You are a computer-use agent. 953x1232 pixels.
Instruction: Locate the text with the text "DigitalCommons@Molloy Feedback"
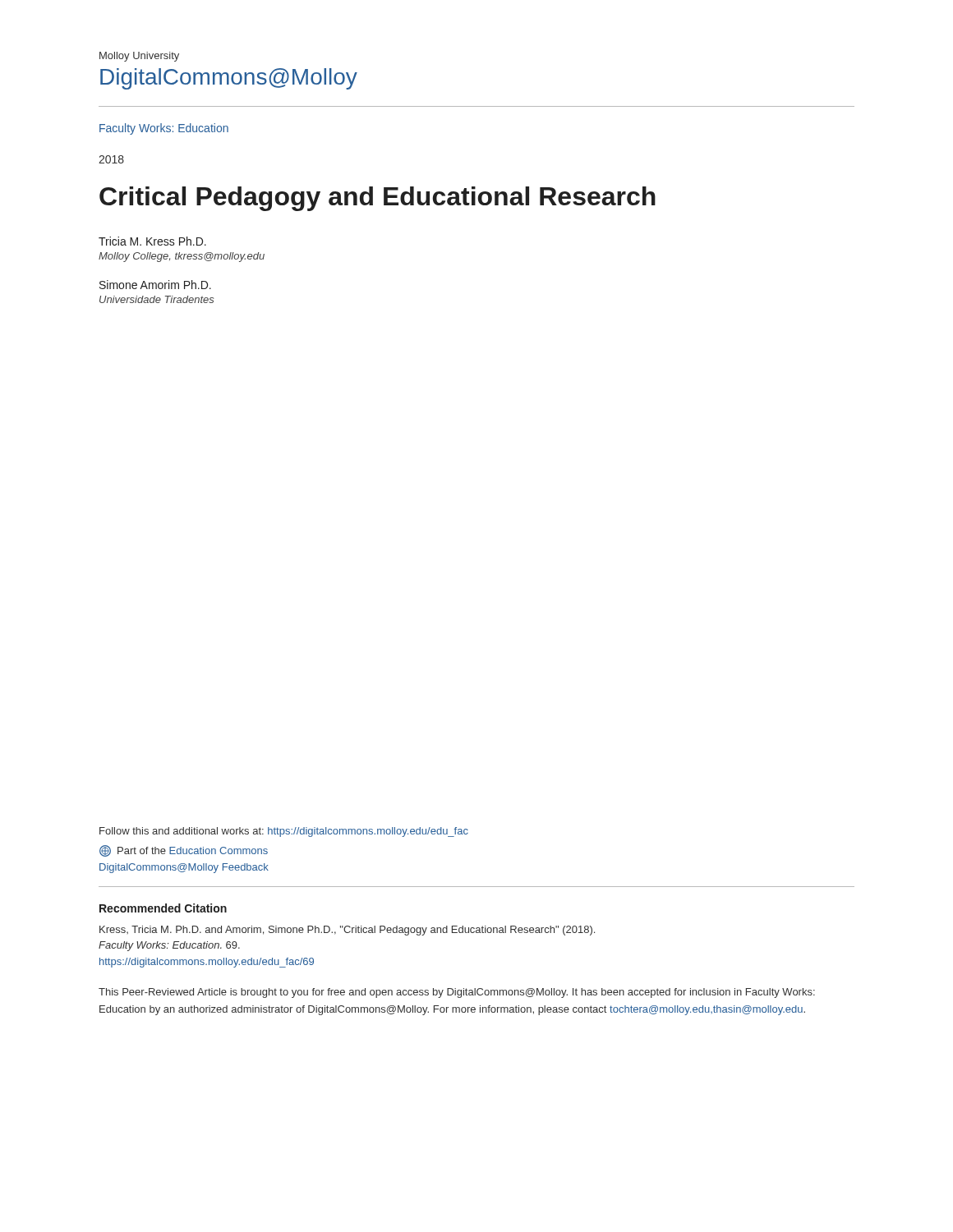pyautogui.click(x=184, y=868)
